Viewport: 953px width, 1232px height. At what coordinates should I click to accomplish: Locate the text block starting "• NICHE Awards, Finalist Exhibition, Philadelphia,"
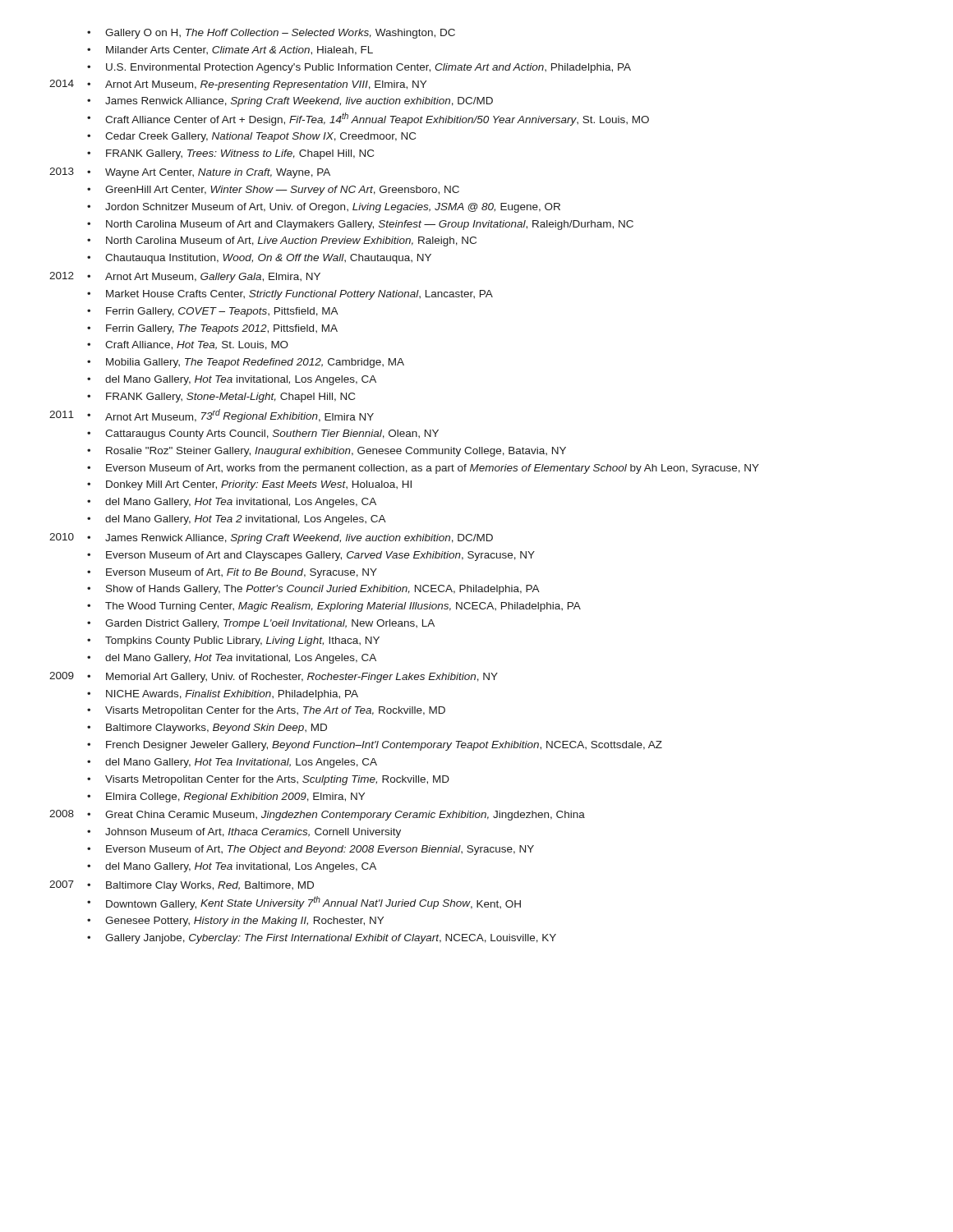pyautogui.click(x=223, y=695)
